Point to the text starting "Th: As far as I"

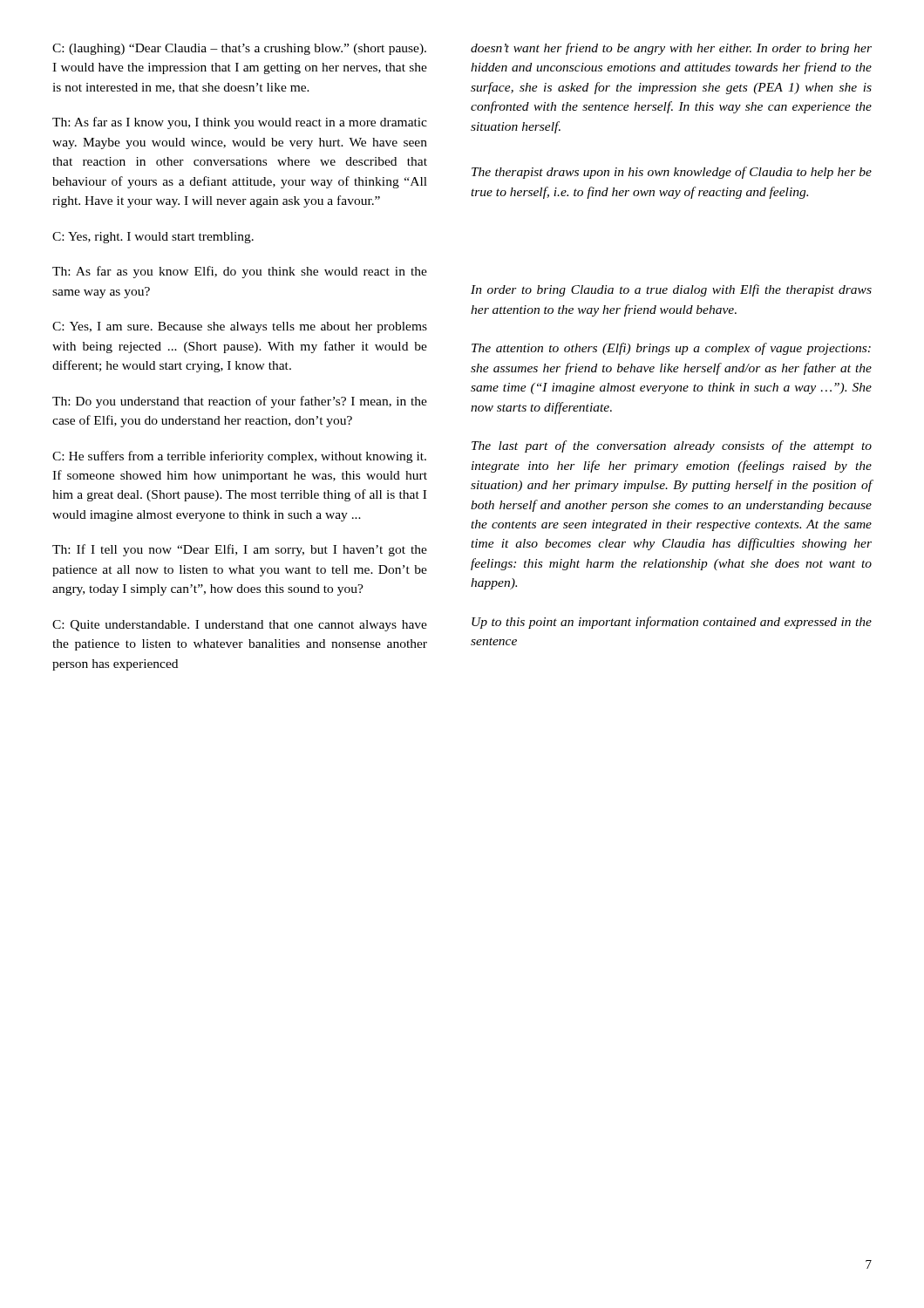pos(240,161)
